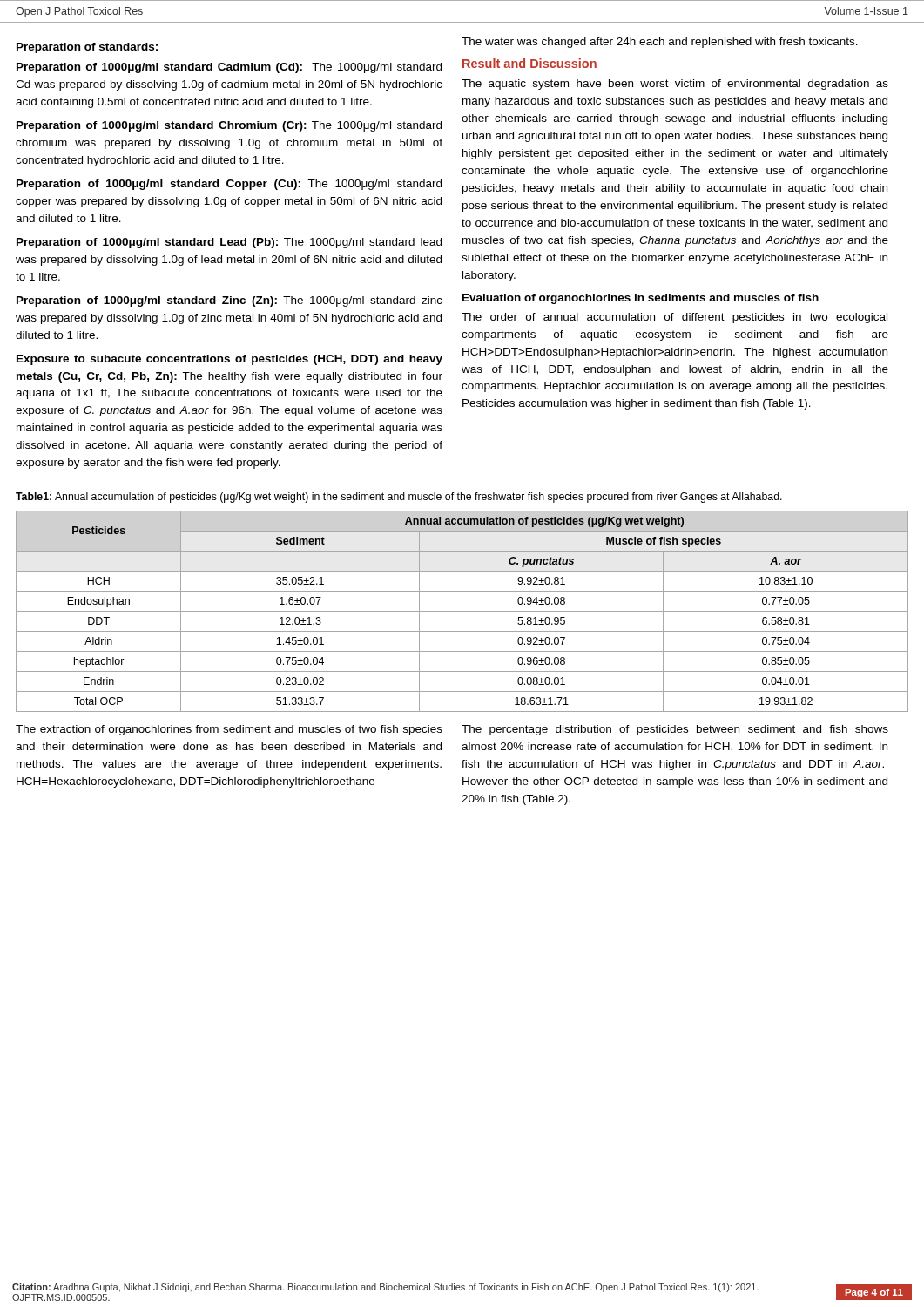924x1307 pixels.
Task: Select the section header containing "Preparation of standards:"
Action: pyautogui.click(x=87, y=47)
